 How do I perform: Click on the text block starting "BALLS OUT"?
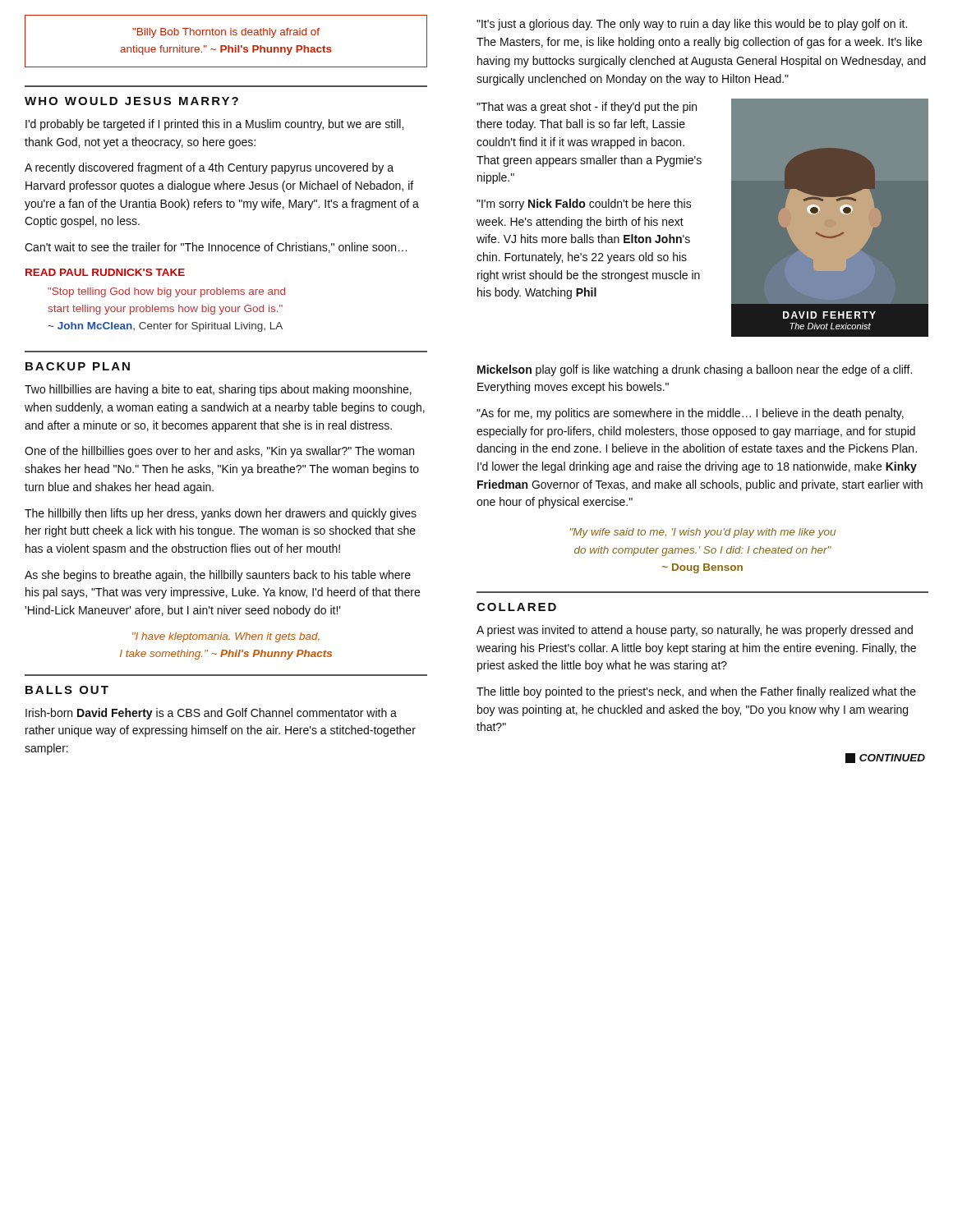67,689
